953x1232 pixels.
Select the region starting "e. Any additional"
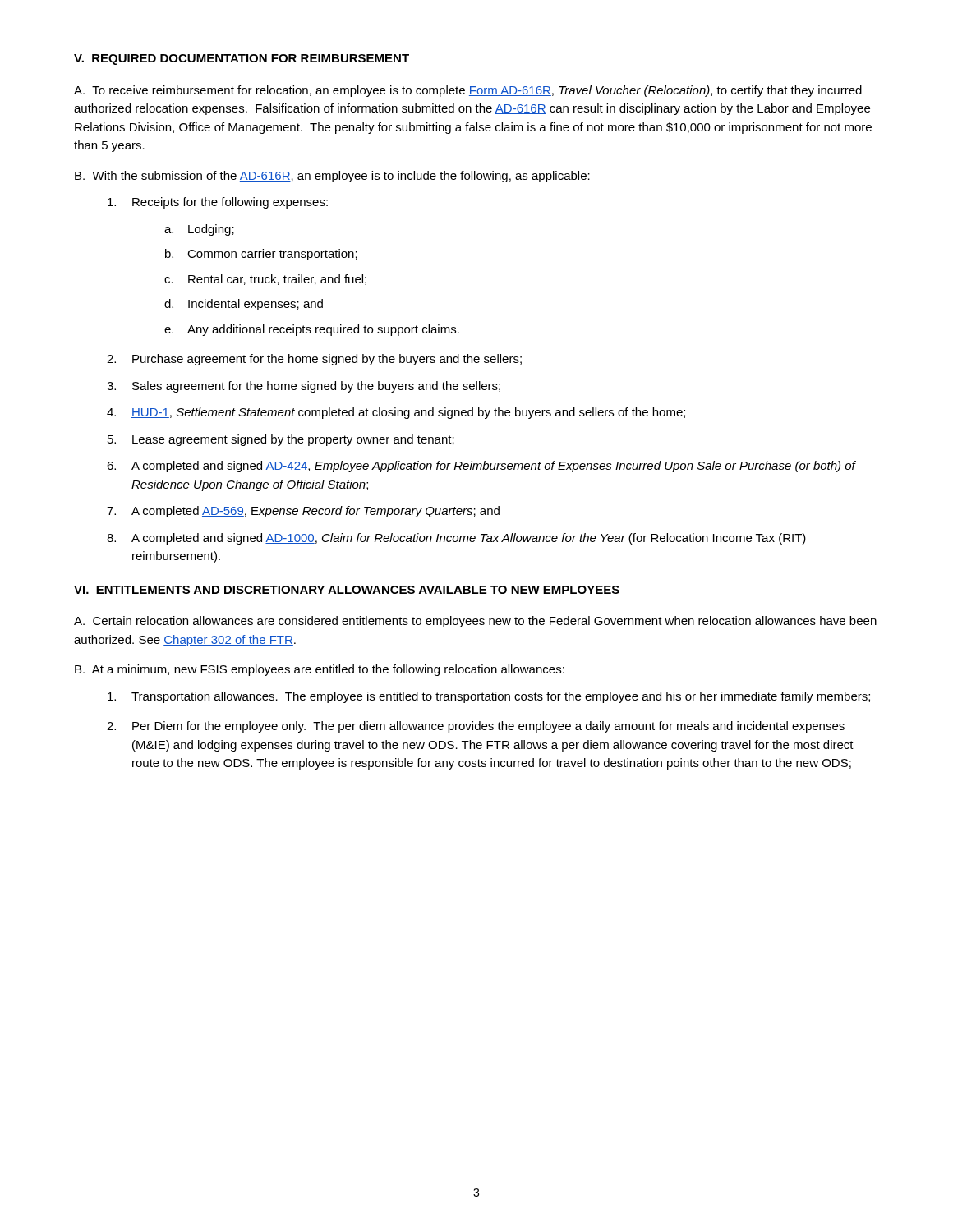pyautogui.click(x=312, y=329)
